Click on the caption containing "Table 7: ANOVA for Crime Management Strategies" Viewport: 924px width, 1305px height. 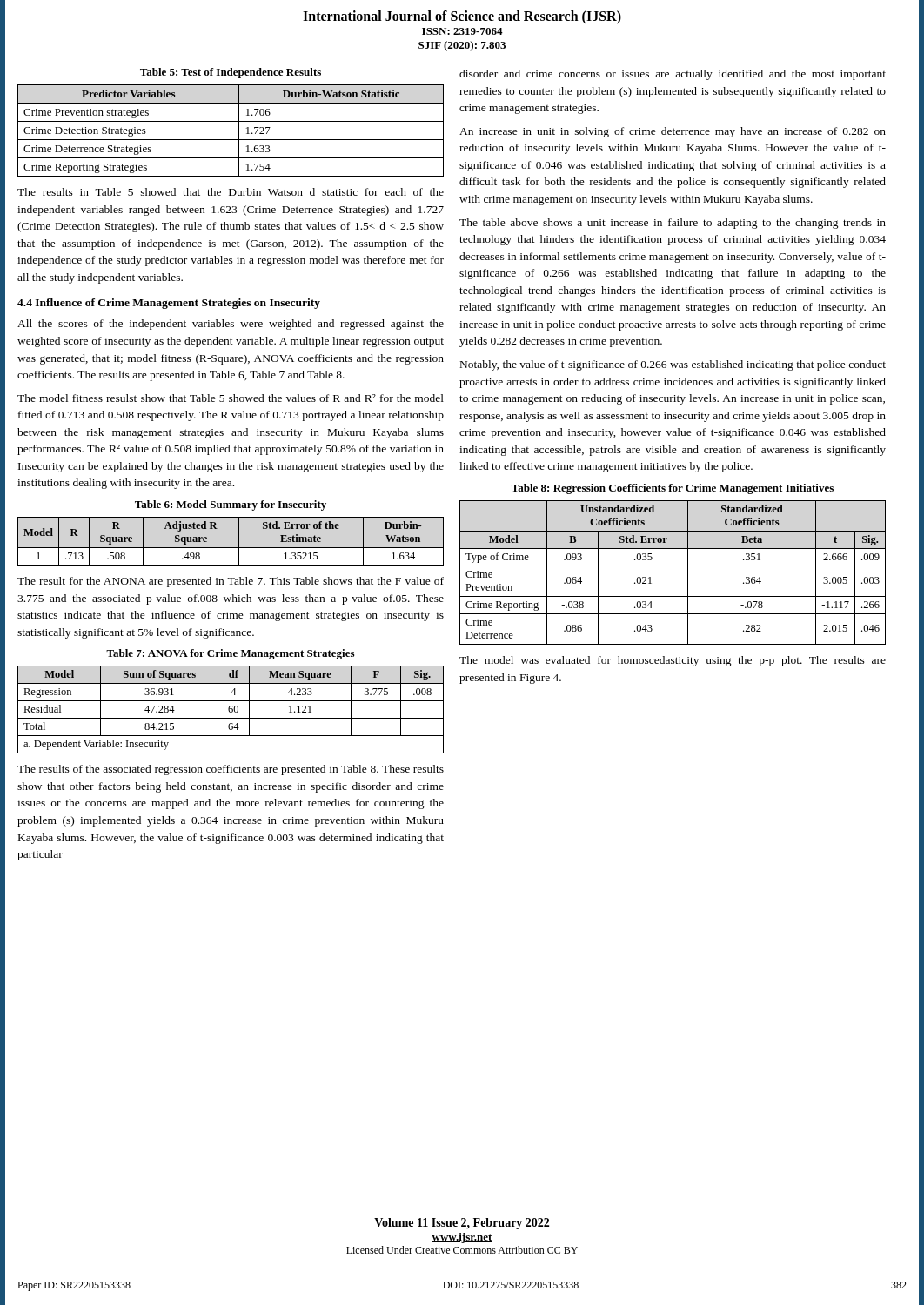pyautogui.click(x=231, y=653)
